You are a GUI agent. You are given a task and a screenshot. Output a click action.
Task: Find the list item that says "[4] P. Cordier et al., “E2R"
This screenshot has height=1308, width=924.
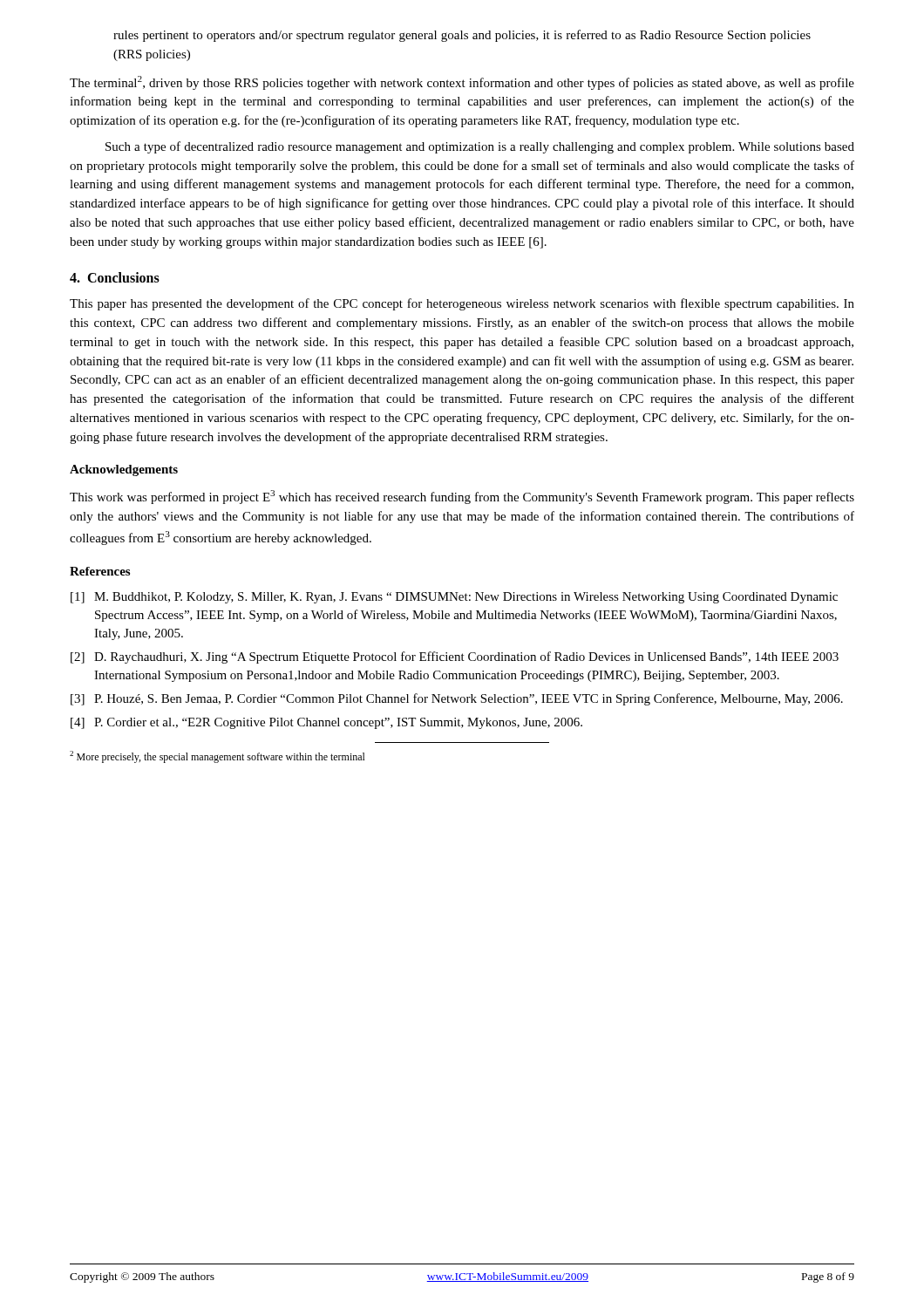pos(462,722)
